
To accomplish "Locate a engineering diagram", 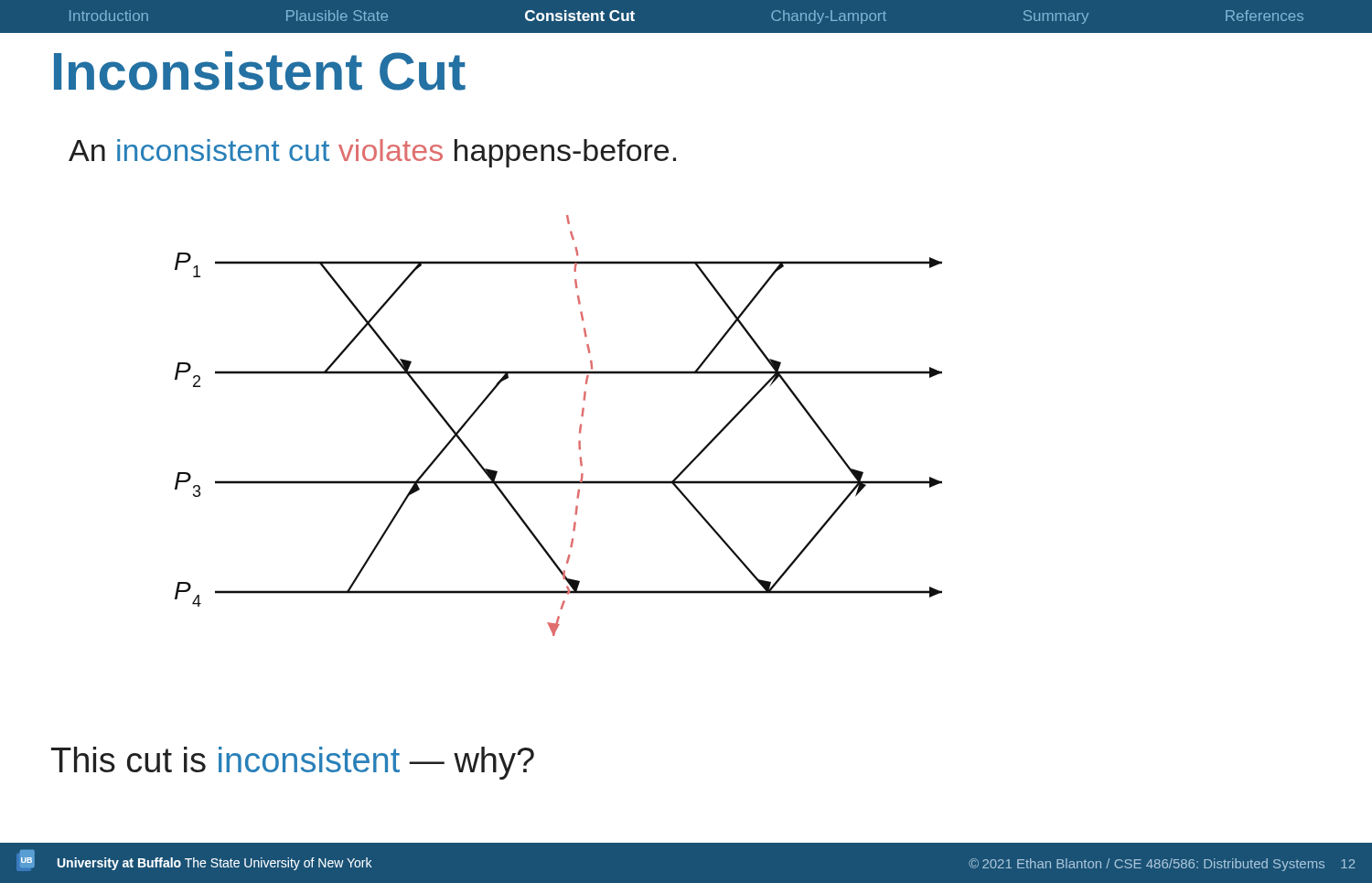I will click(572, 435).
